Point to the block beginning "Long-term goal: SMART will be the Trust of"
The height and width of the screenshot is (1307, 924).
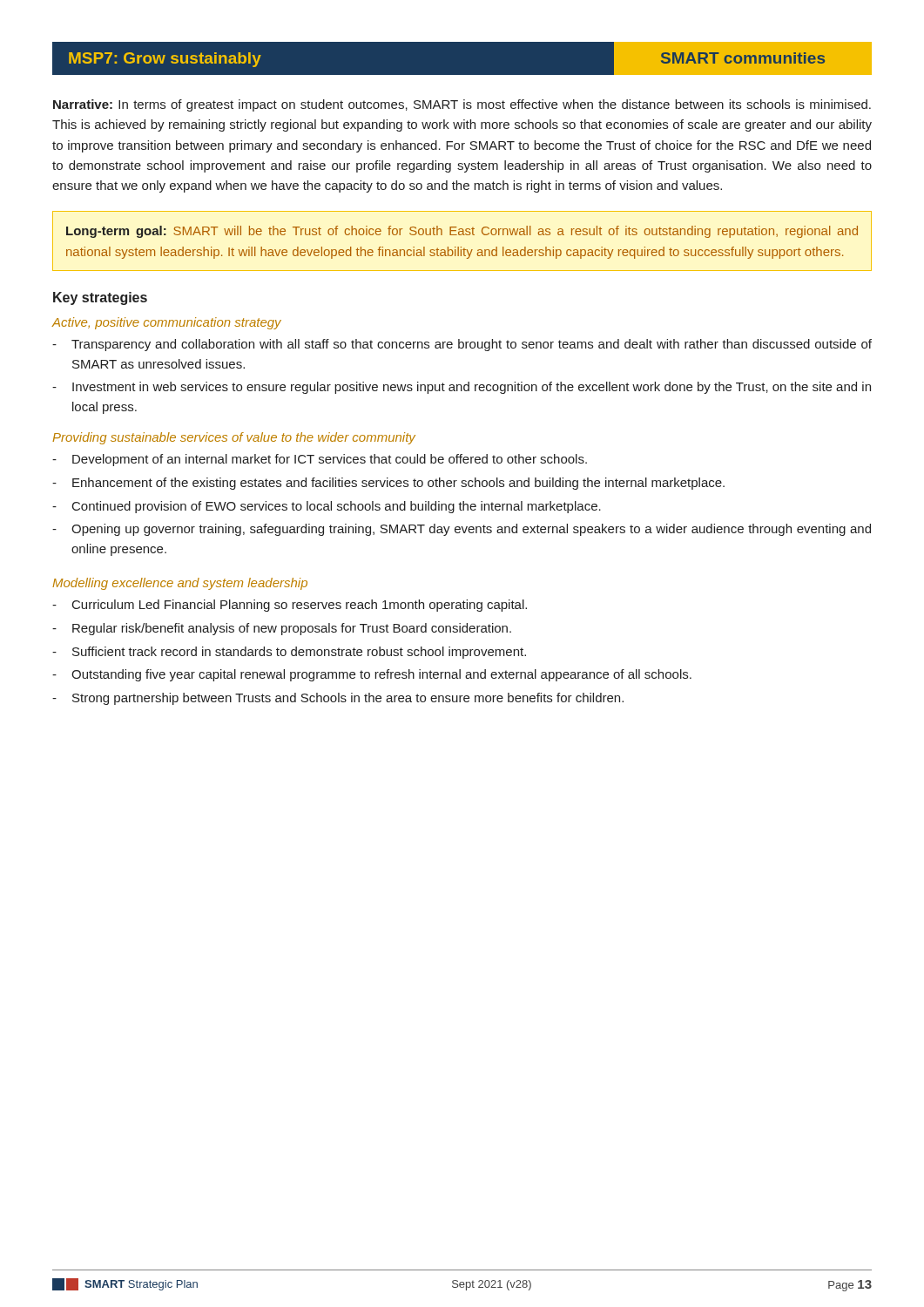point(462,241)
